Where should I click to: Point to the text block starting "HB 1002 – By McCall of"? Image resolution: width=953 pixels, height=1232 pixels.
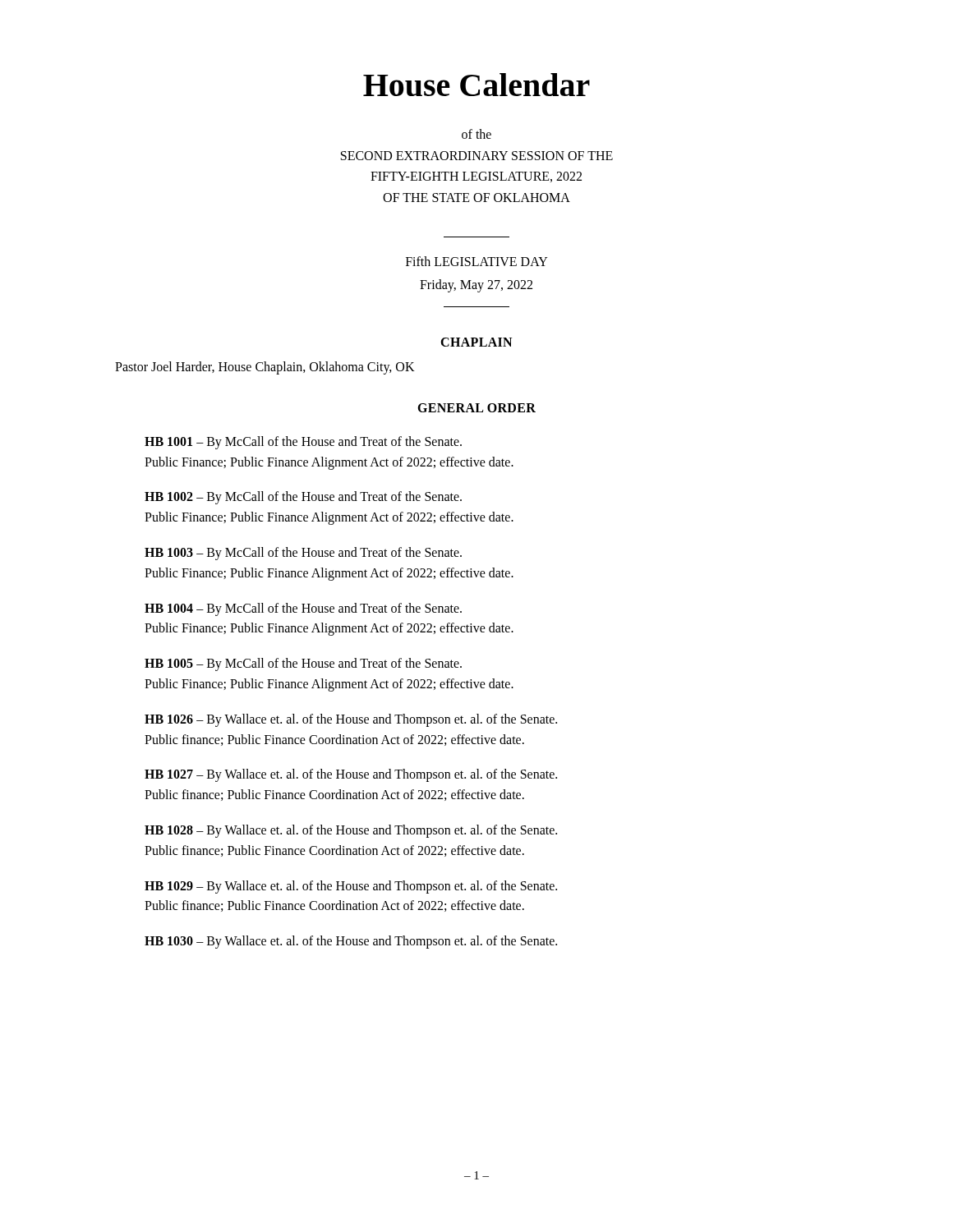click(491, 508)
